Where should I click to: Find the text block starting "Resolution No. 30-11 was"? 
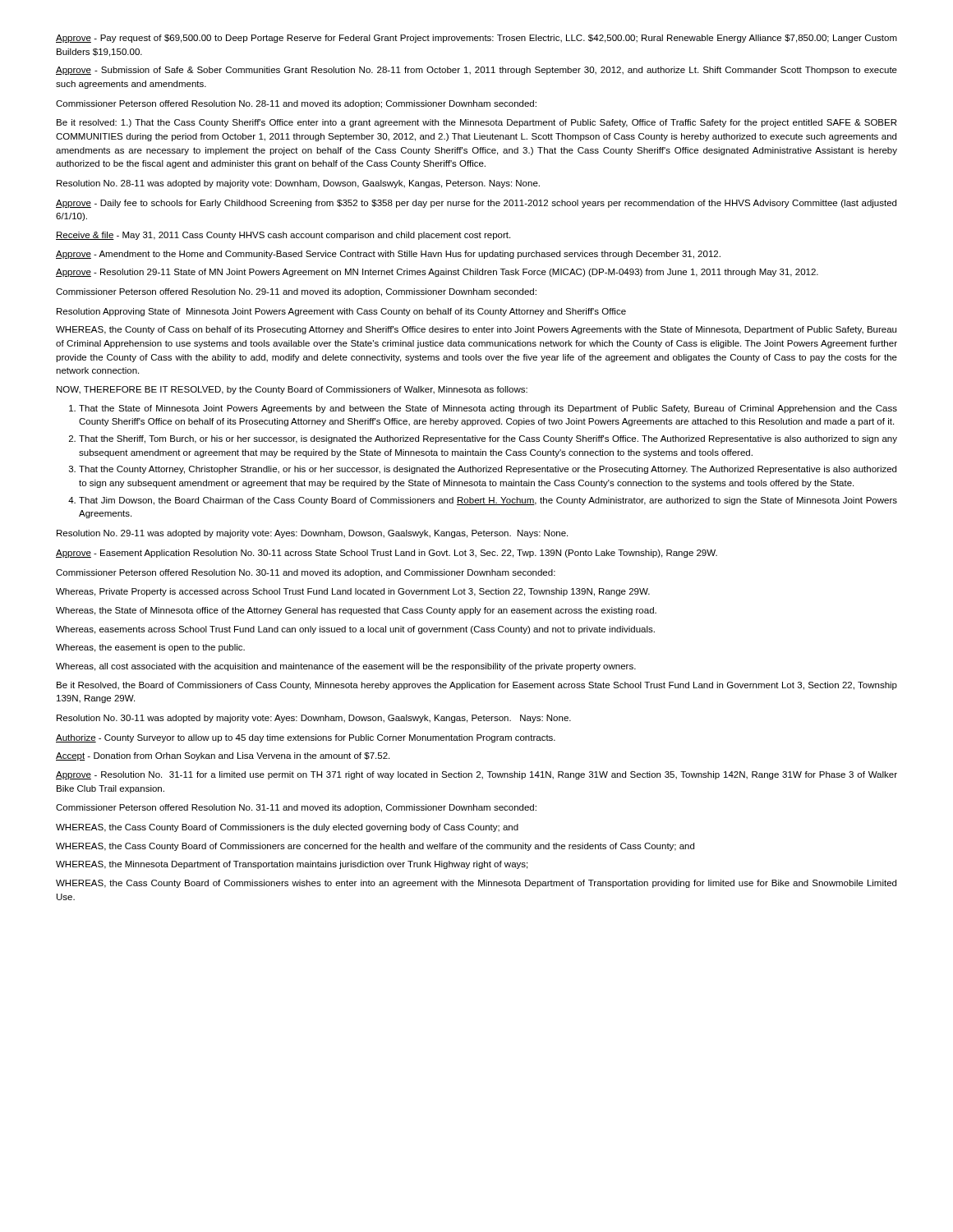pos(476,718)
